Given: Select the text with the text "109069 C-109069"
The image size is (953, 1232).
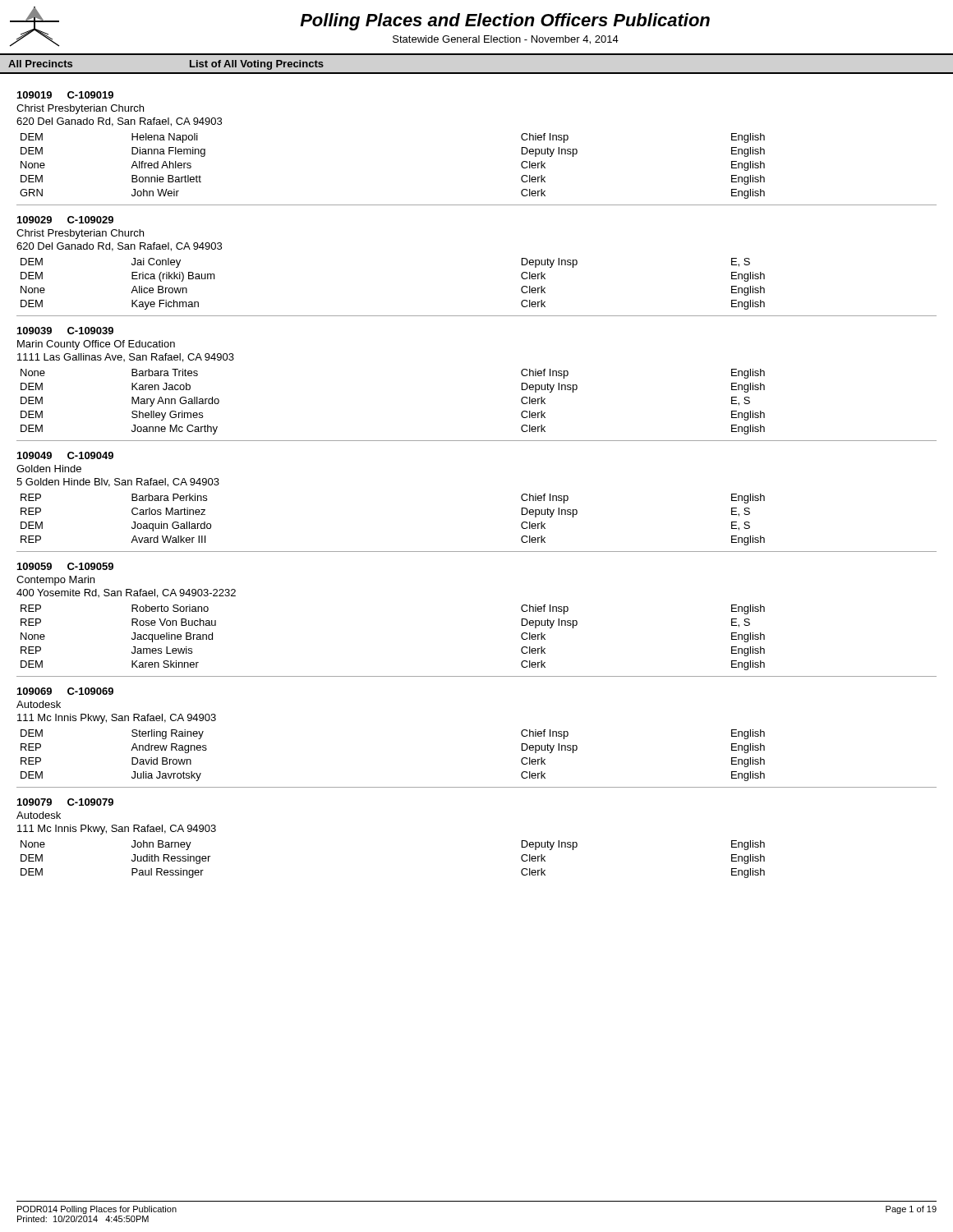Looking at the screenshot, I should [x=65, y=691].
